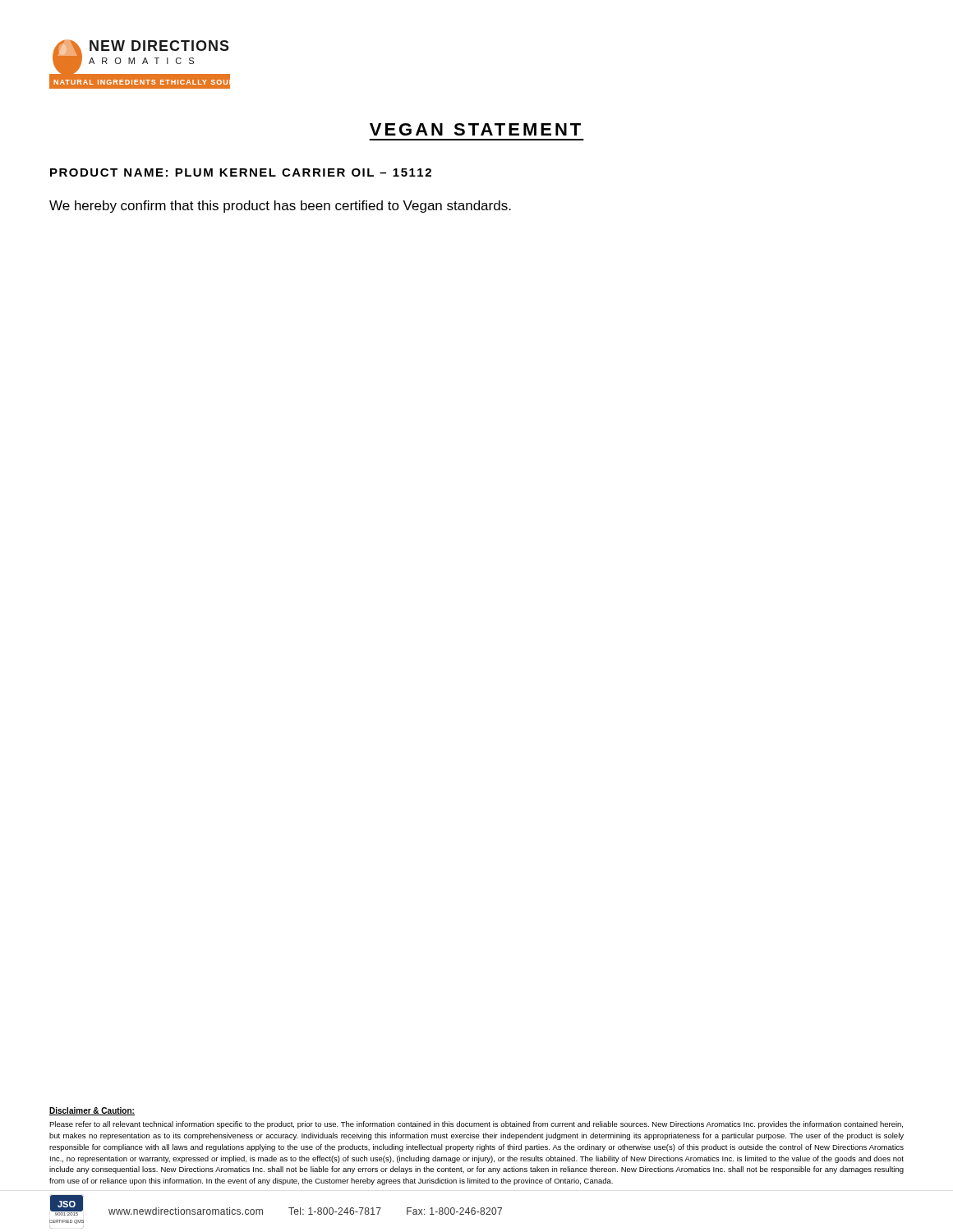The image size is (953, 1232).
Task: Locate the text block with the text "We hereby confirm that this"
Action: (281, 206)
